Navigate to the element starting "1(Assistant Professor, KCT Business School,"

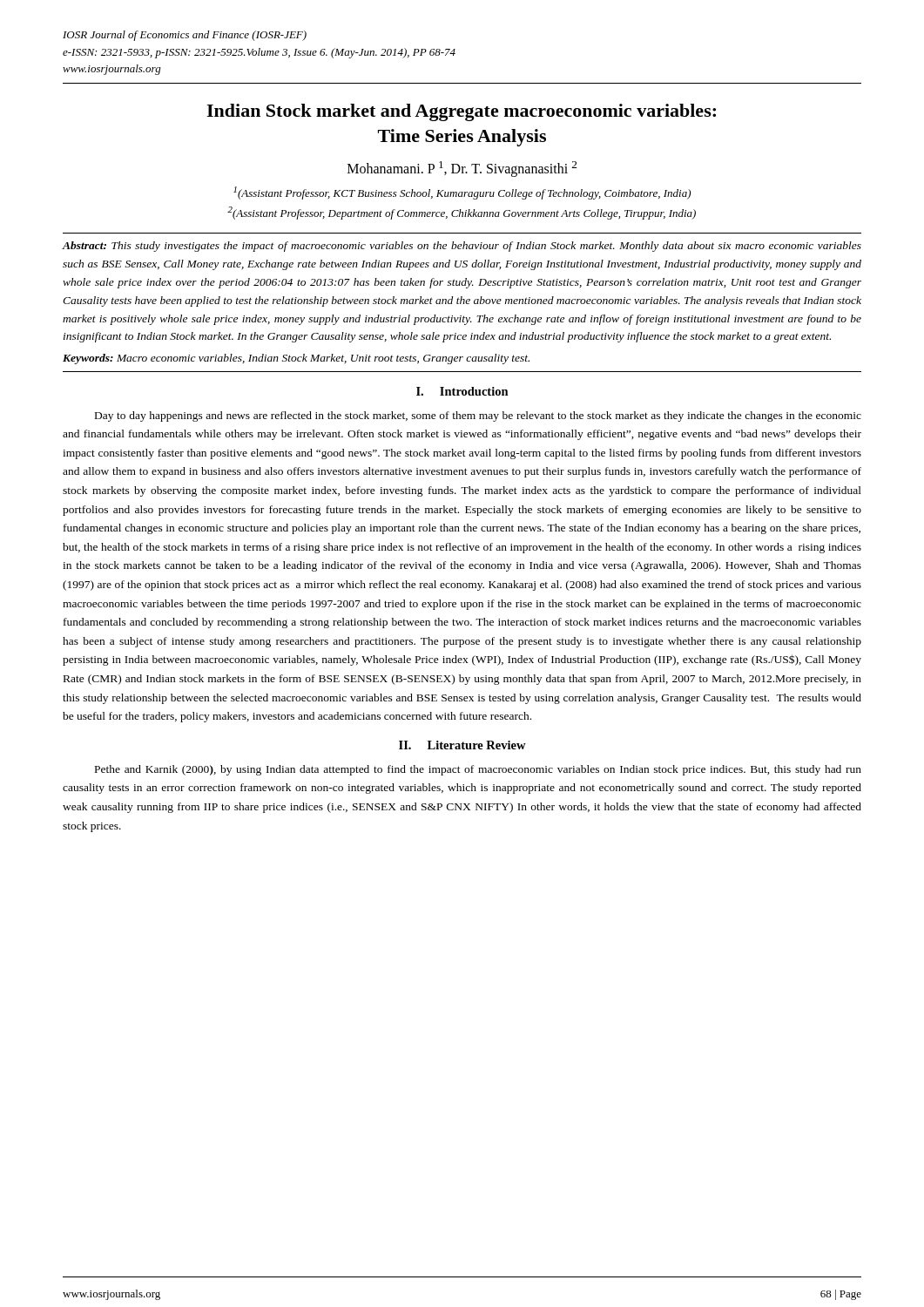point(462,202)
